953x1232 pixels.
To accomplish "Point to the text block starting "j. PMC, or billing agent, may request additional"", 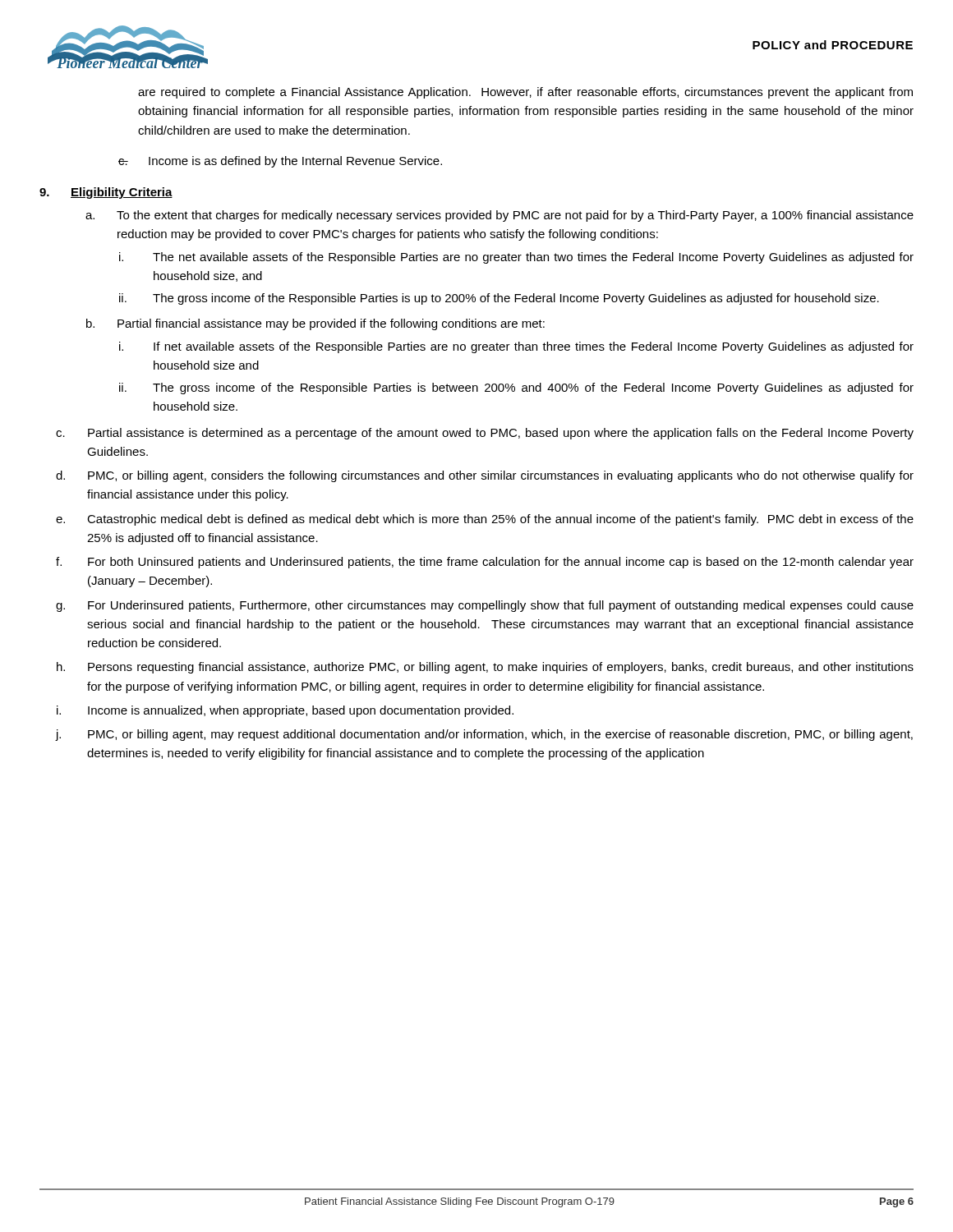I will tap(476, 744).
